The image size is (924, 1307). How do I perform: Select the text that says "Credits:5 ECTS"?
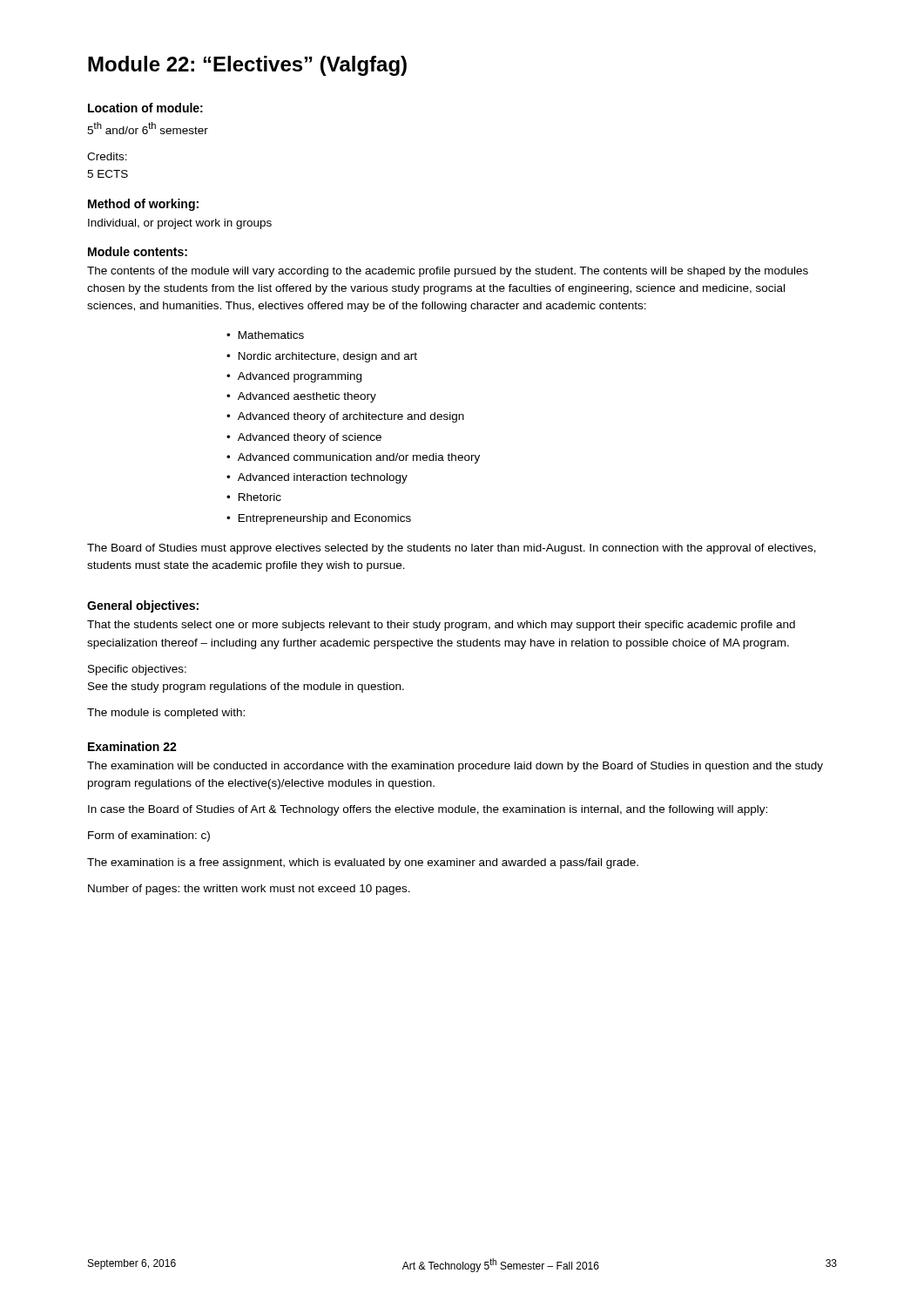pos(108,165)
